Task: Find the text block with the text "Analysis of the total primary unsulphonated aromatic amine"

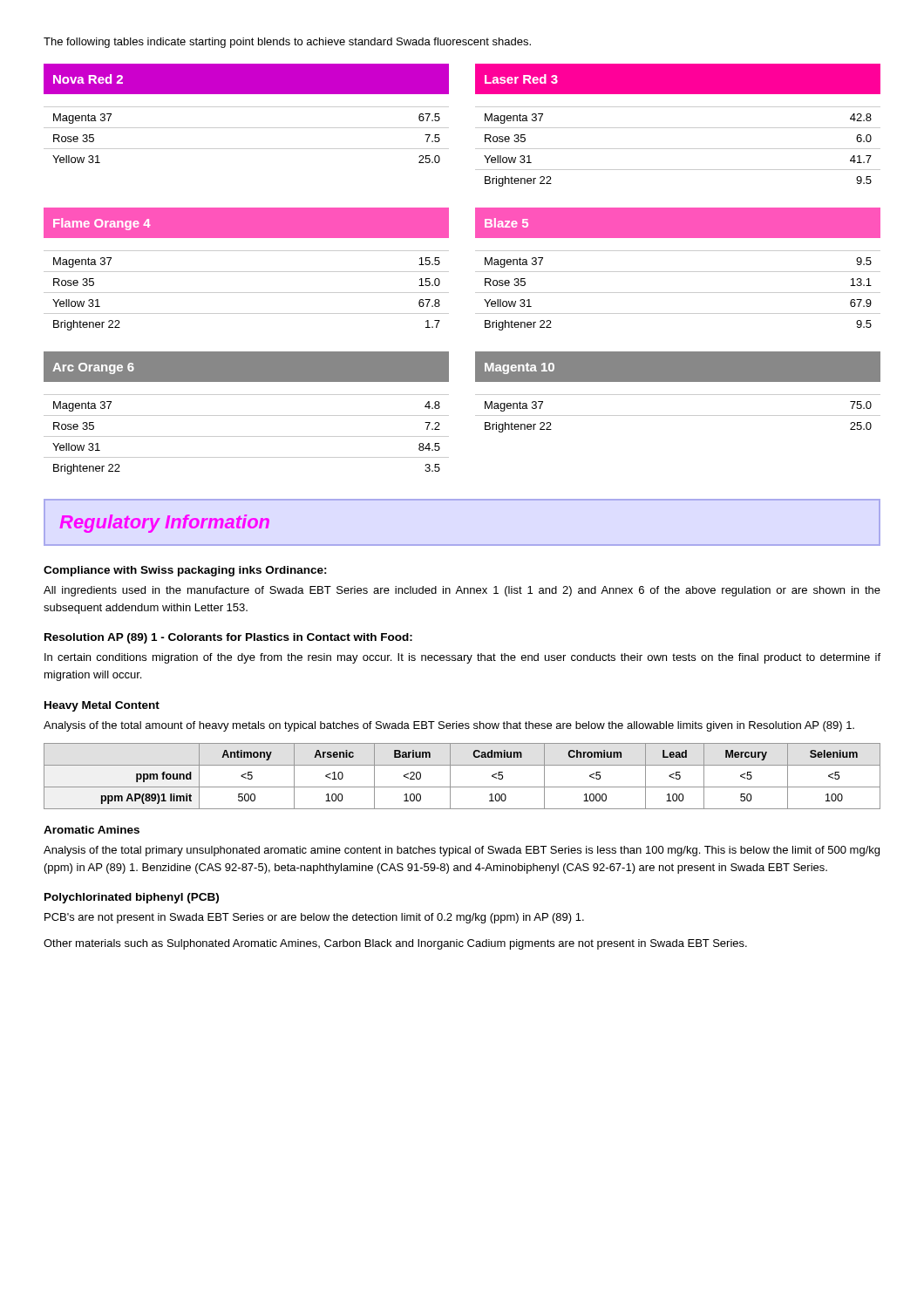Action: tap(462, 858)
